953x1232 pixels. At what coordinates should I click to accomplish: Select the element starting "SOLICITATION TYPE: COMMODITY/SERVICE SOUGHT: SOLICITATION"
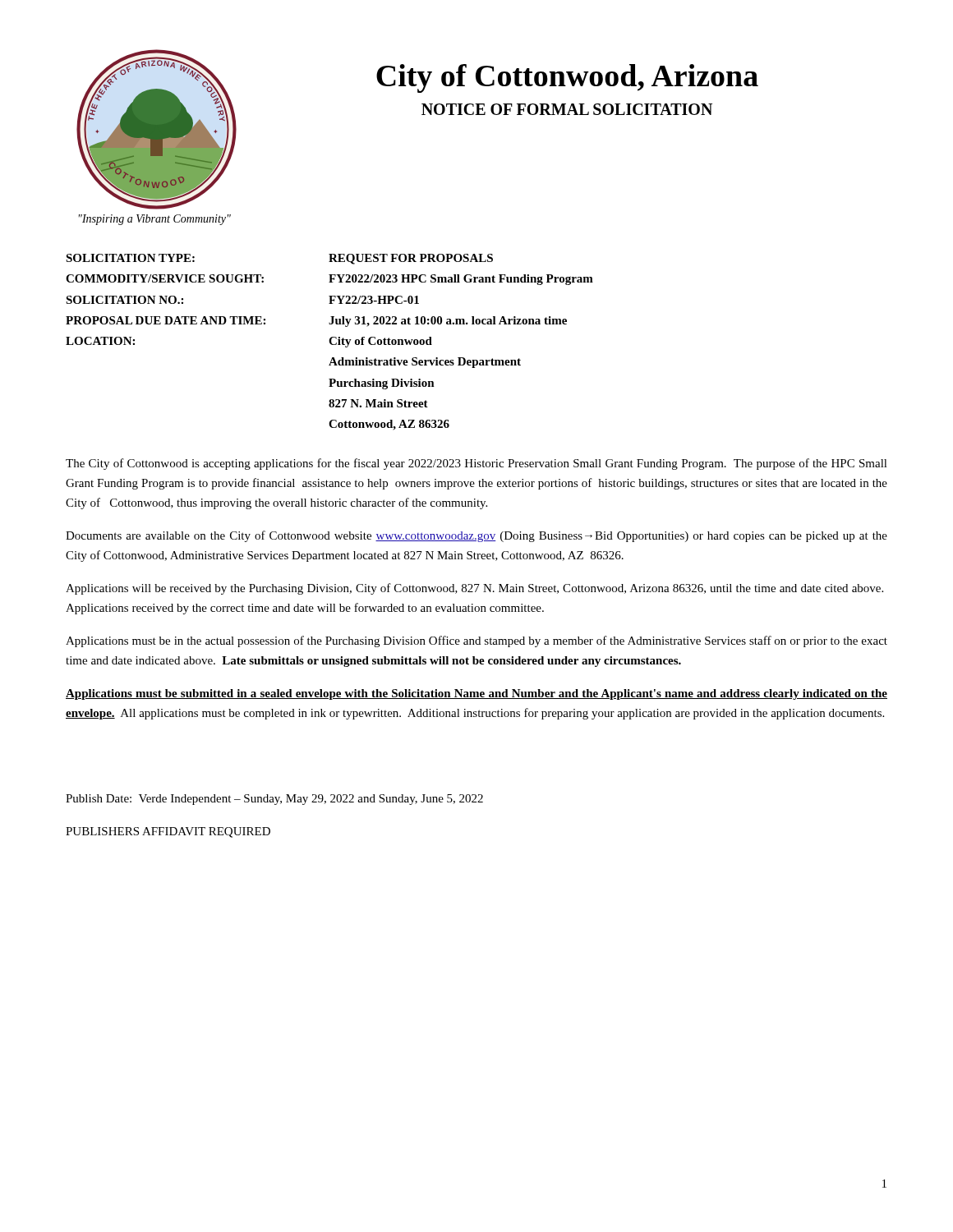(x=130, y=258)
